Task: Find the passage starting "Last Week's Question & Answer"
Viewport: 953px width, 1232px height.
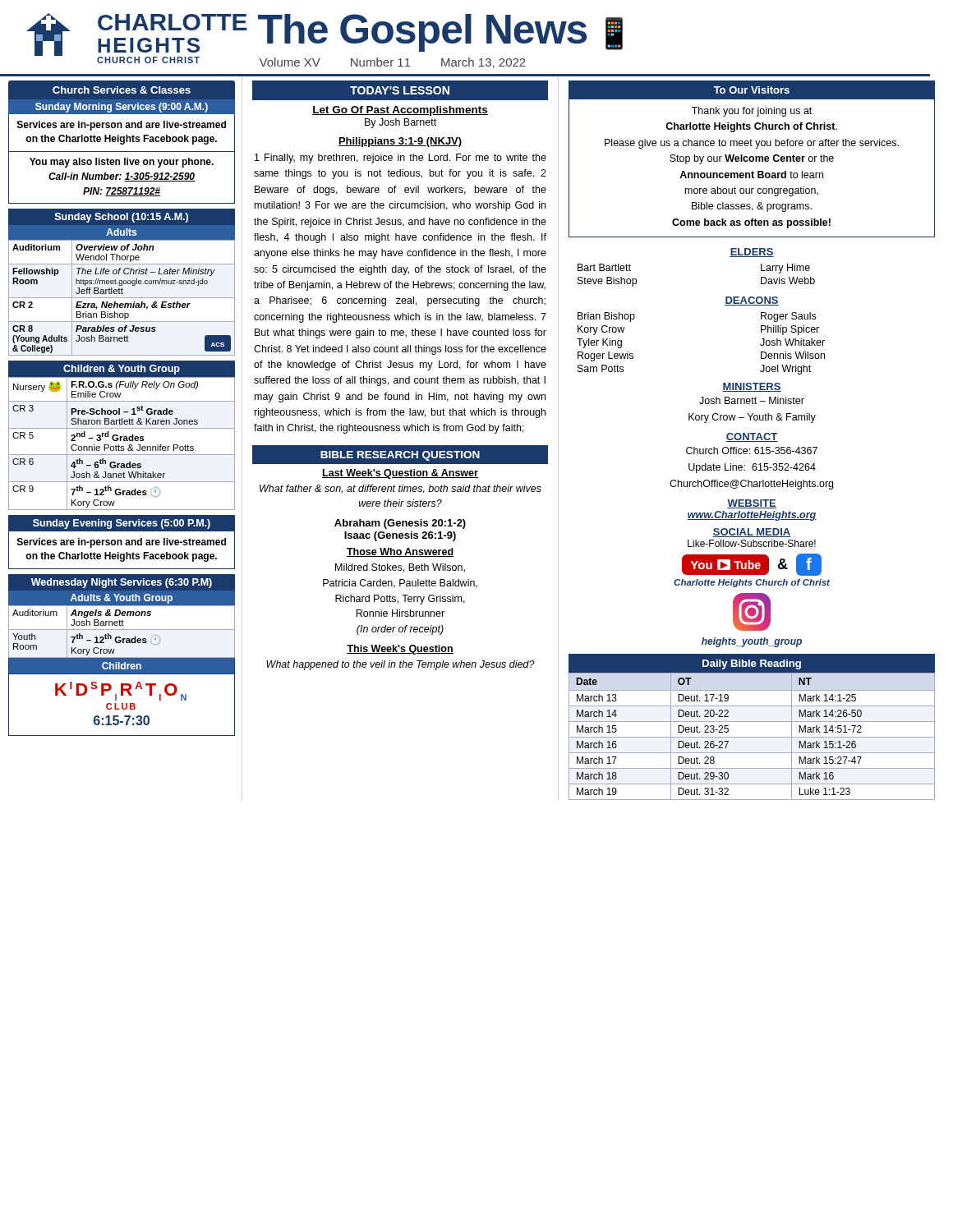Action: pyautogui.click(x=400, y=473)
